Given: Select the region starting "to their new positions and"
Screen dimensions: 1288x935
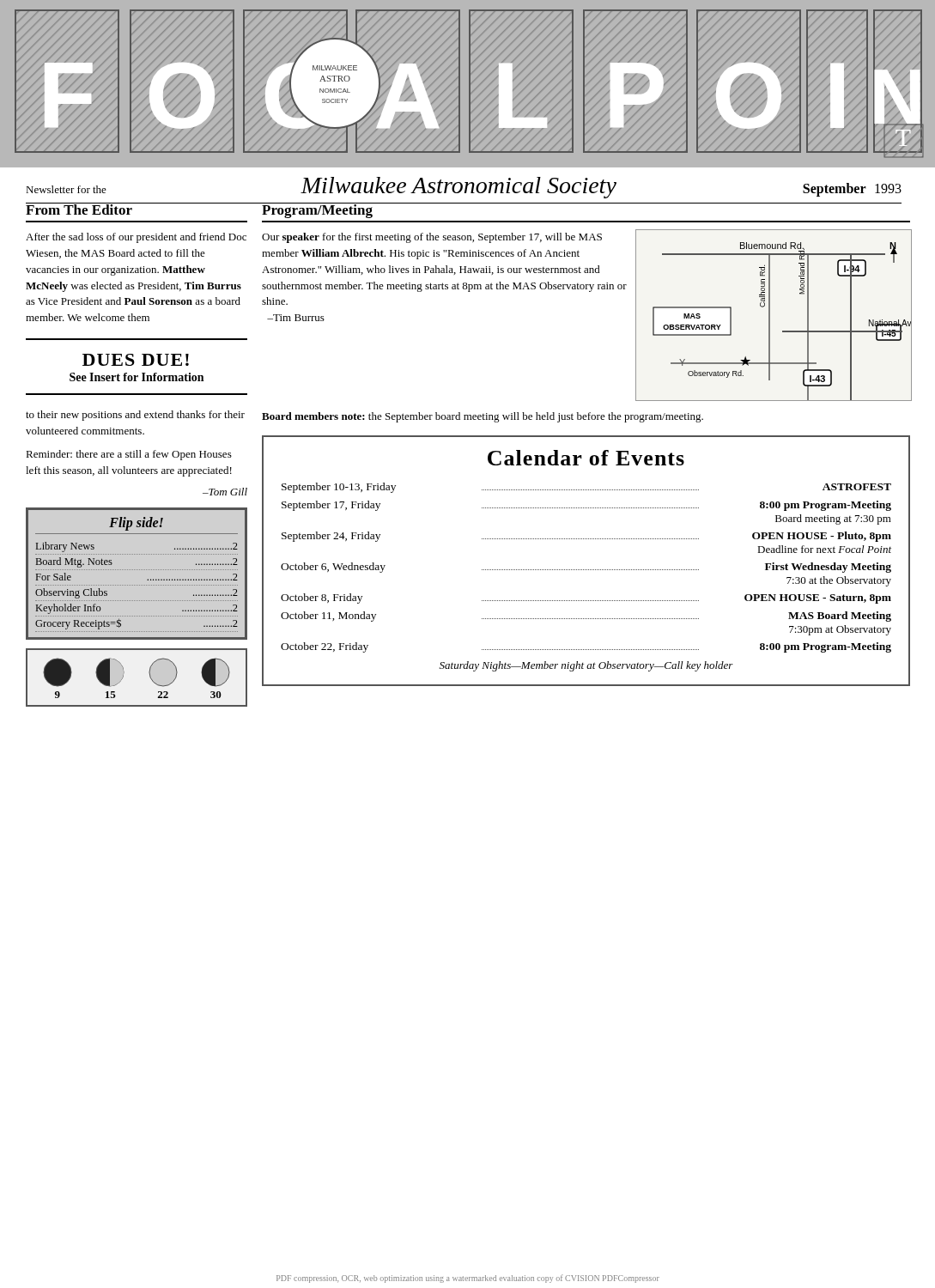Looking at the screenshot, I should pos(135,422).
